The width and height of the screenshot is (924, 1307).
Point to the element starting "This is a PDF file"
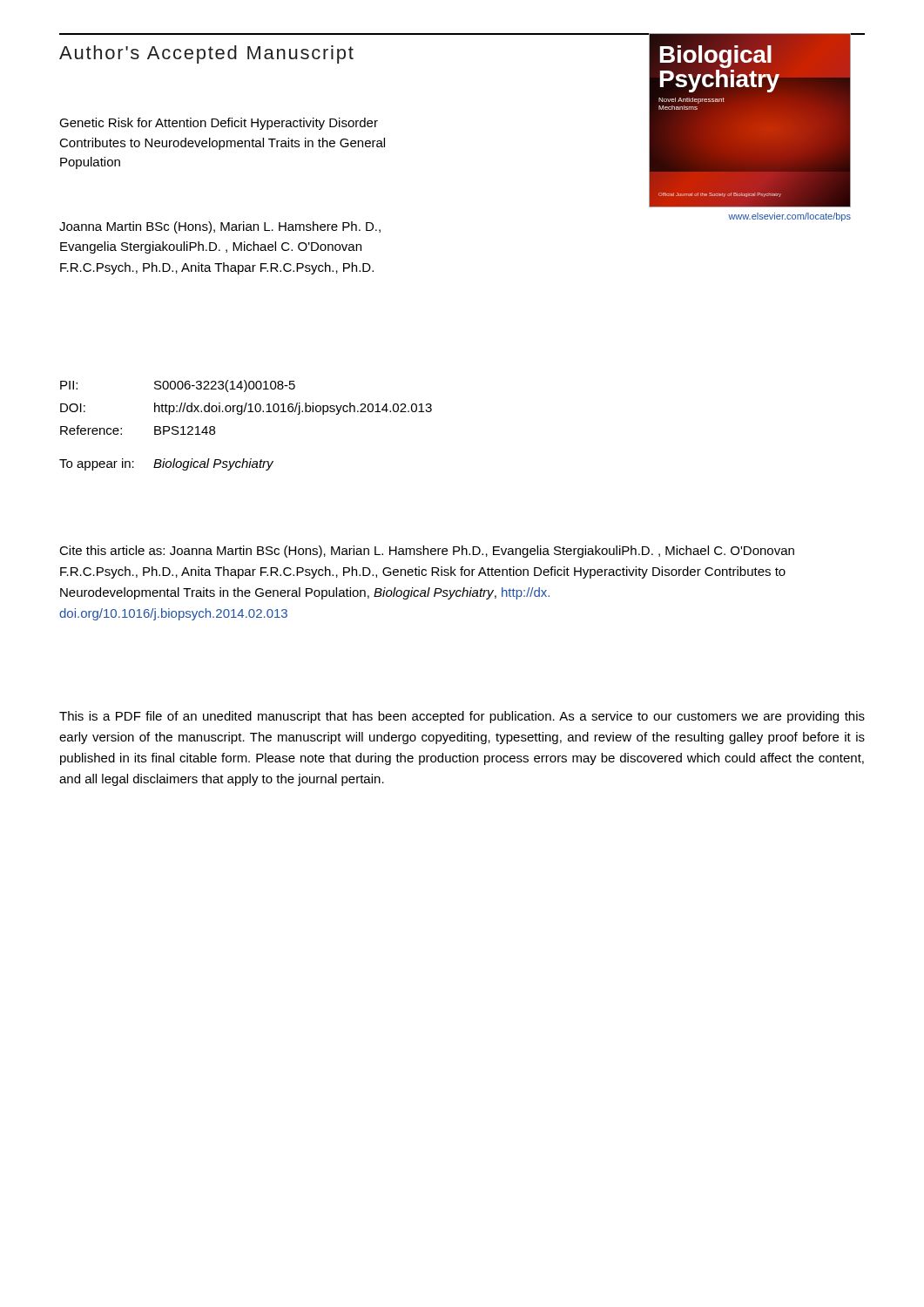(x=462, y=747)
